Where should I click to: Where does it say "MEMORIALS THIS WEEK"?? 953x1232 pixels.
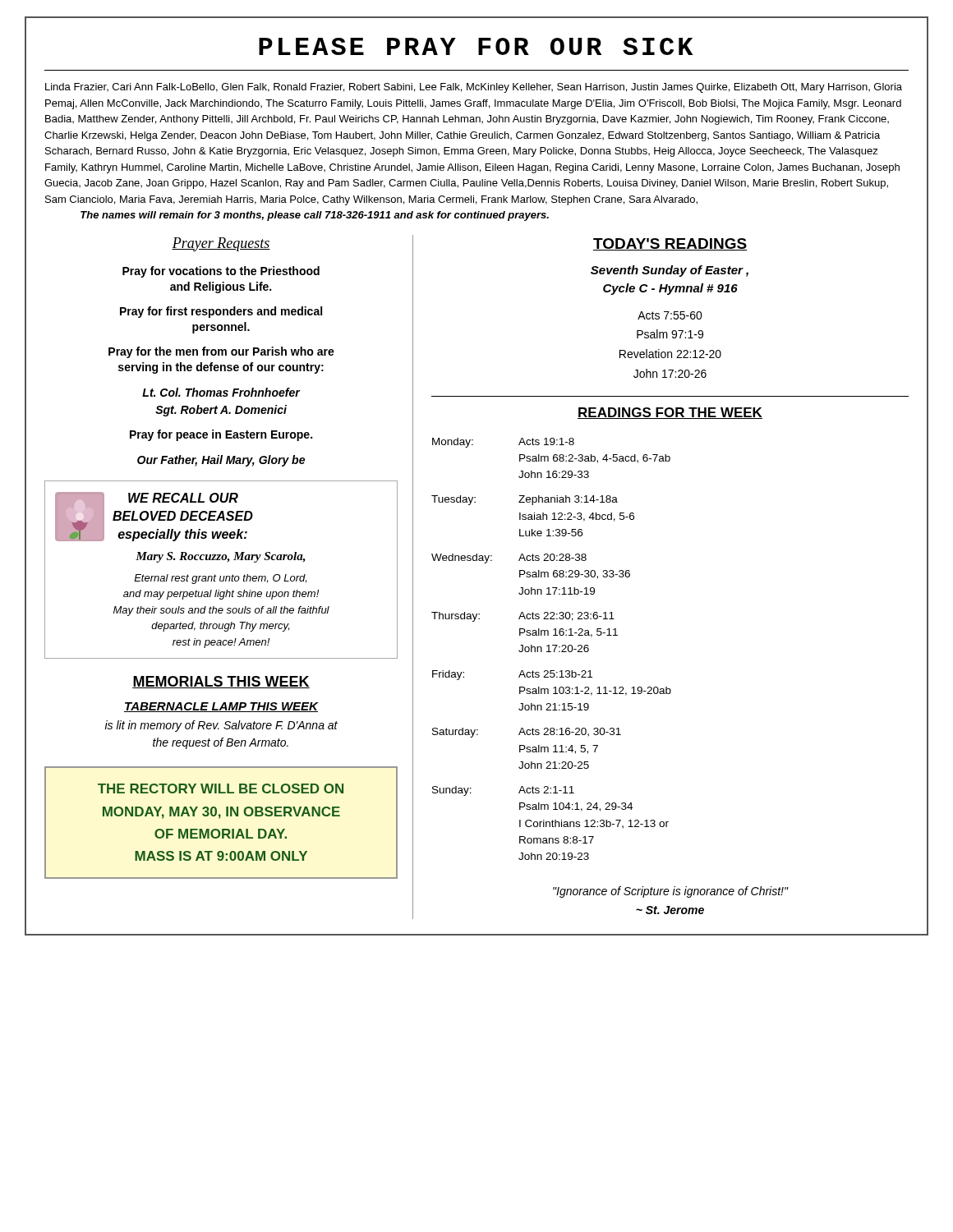[221, 682]
